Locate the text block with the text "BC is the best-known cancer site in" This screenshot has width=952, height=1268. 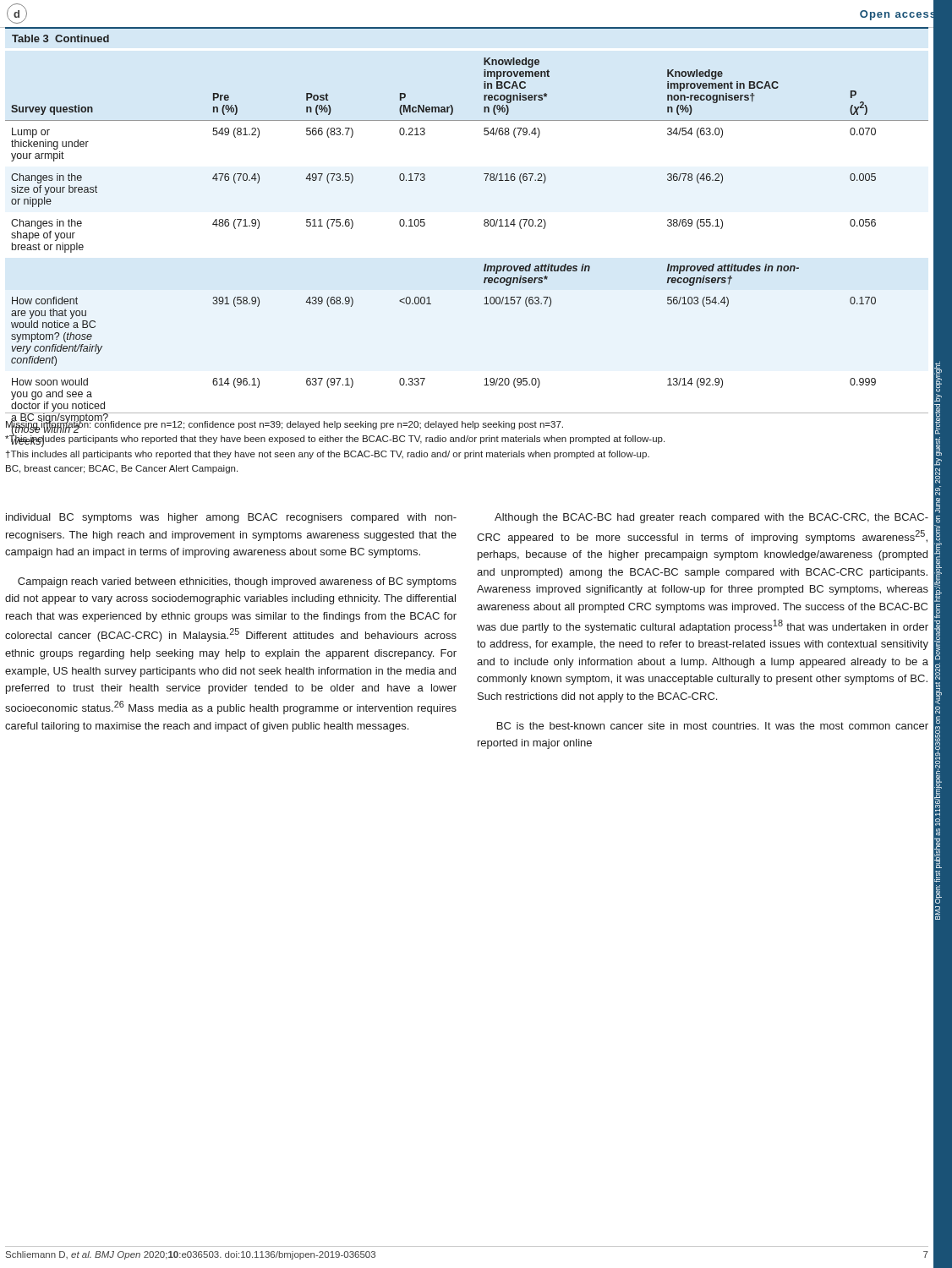click(x=703, y=734)
